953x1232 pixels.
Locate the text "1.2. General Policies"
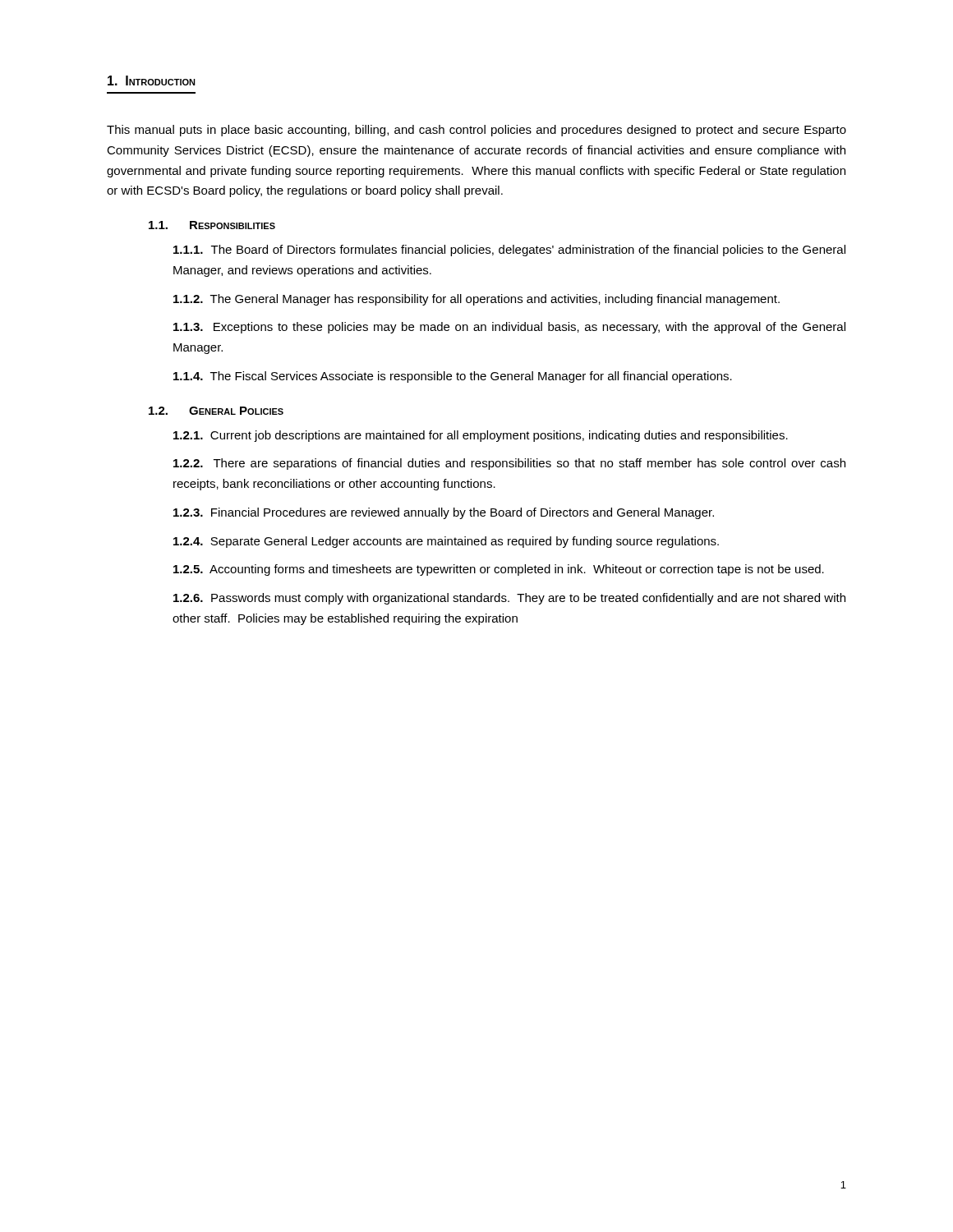(x=216, y=410)
